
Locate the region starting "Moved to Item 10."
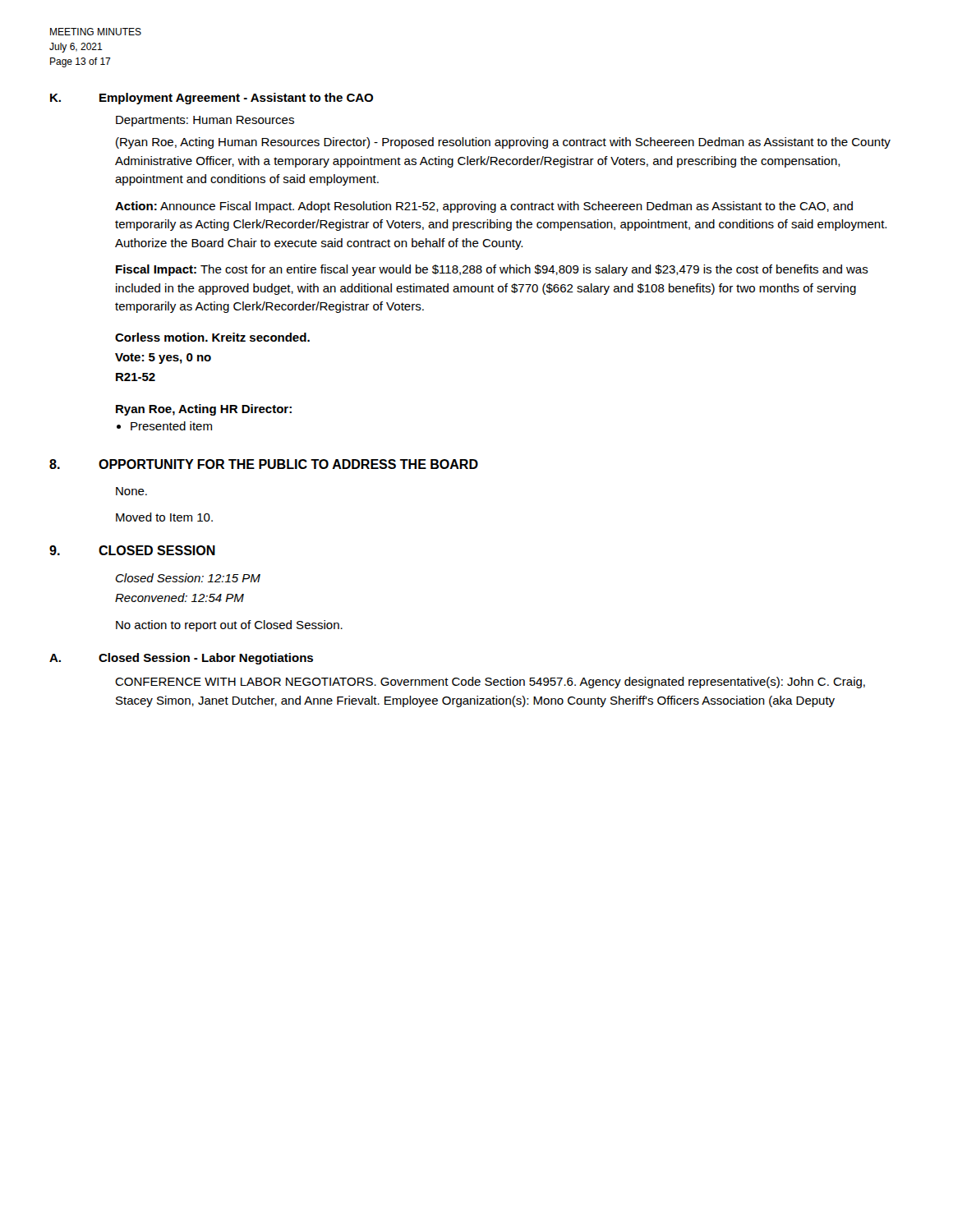coord(164,517)
